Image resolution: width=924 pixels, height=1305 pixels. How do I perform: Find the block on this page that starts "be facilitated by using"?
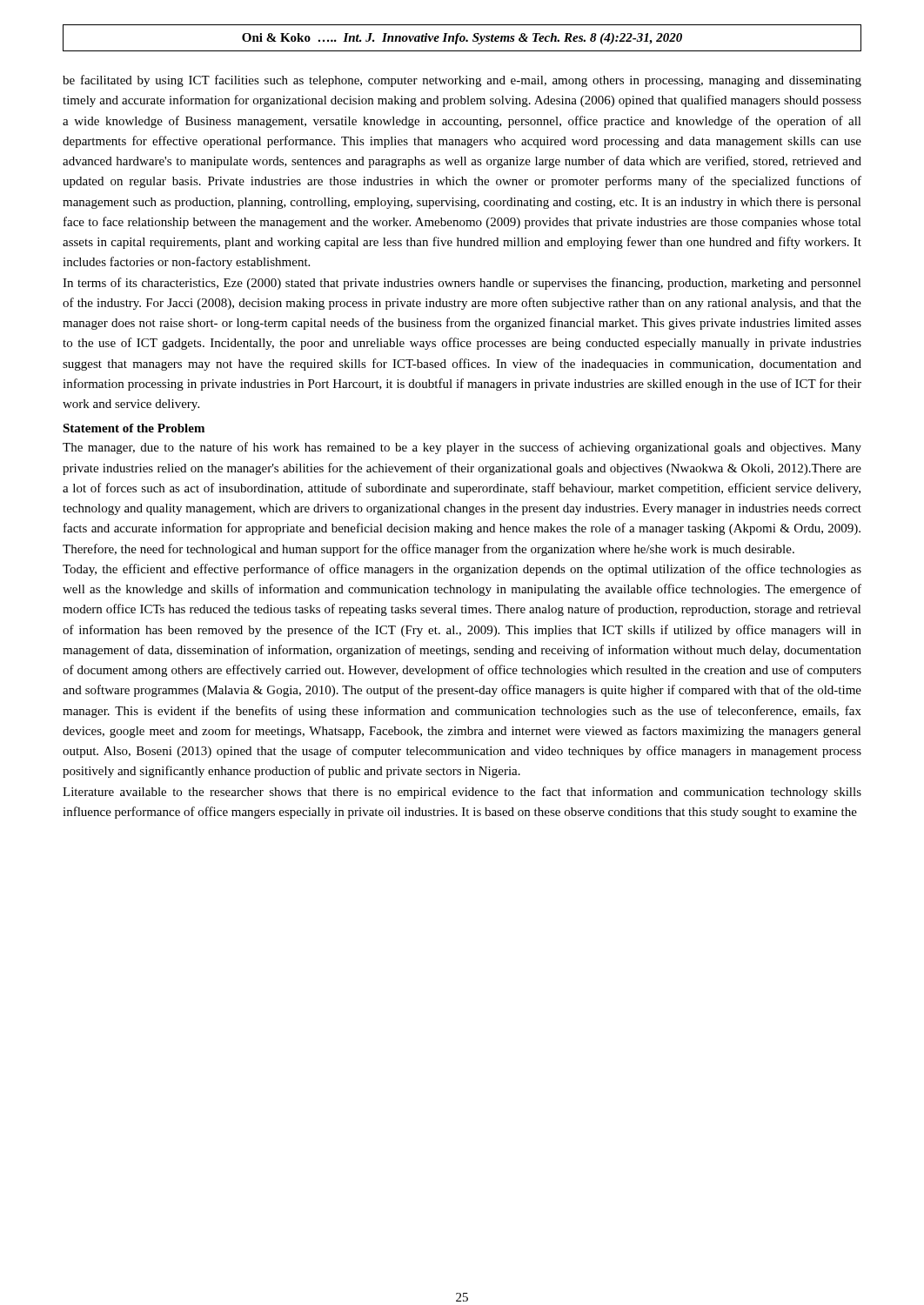462,242
